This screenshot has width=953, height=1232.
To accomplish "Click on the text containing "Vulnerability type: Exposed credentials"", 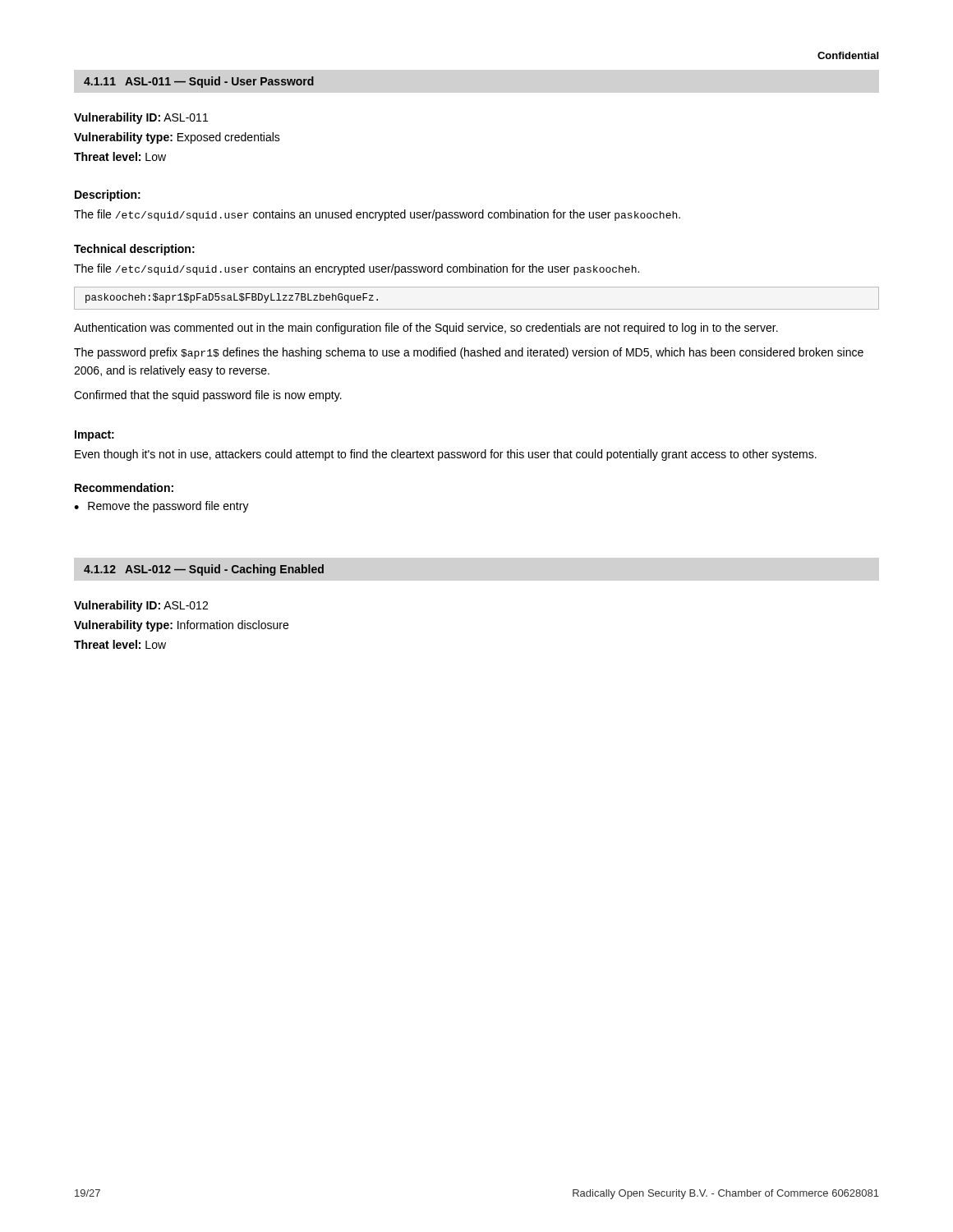I will (x=177, y=137).
